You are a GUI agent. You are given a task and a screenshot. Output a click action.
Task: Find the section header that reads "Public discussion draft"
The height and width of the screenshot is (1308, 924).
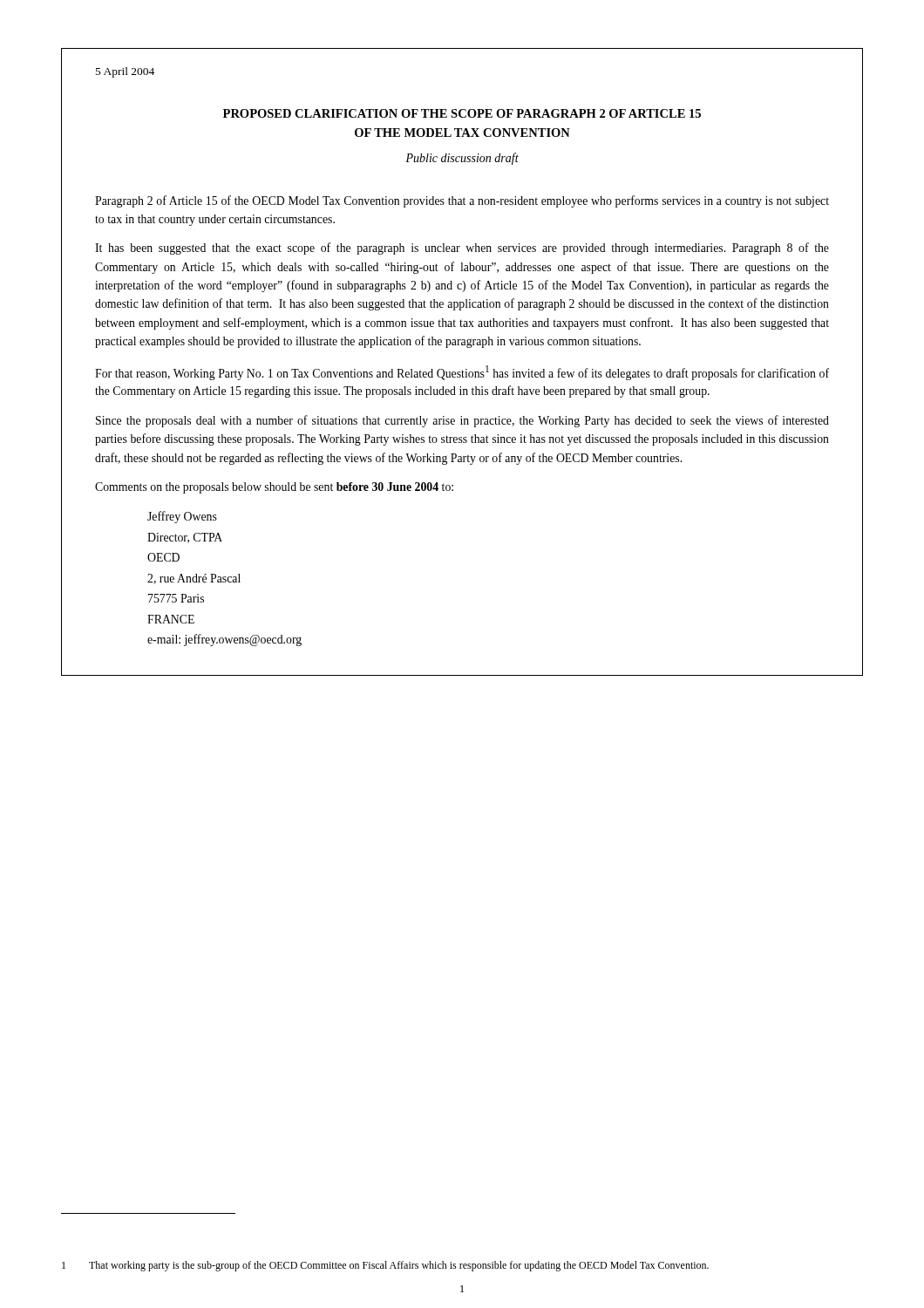tap(462, 158)
